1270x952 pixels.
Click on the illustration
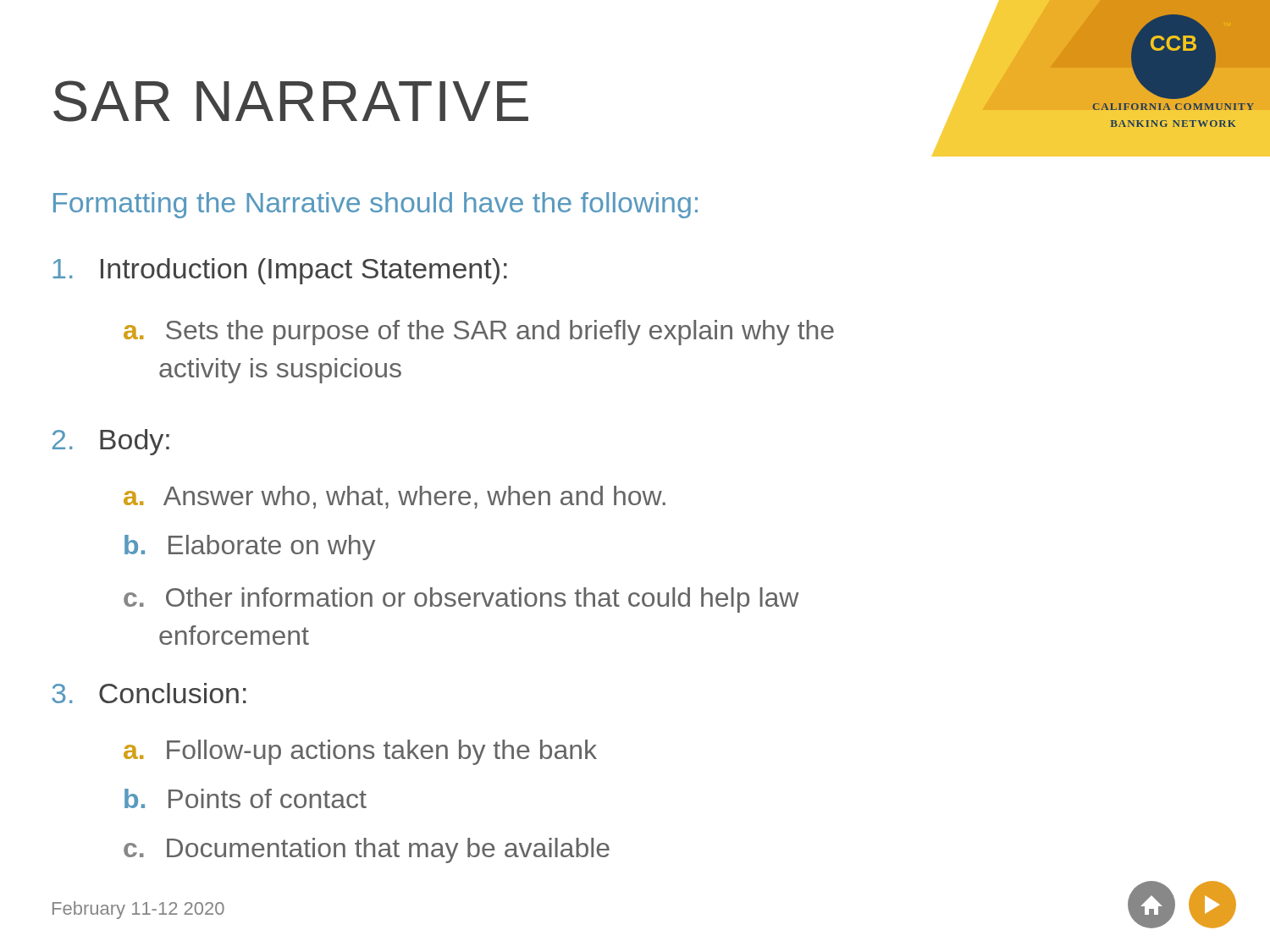point(1050,78)
